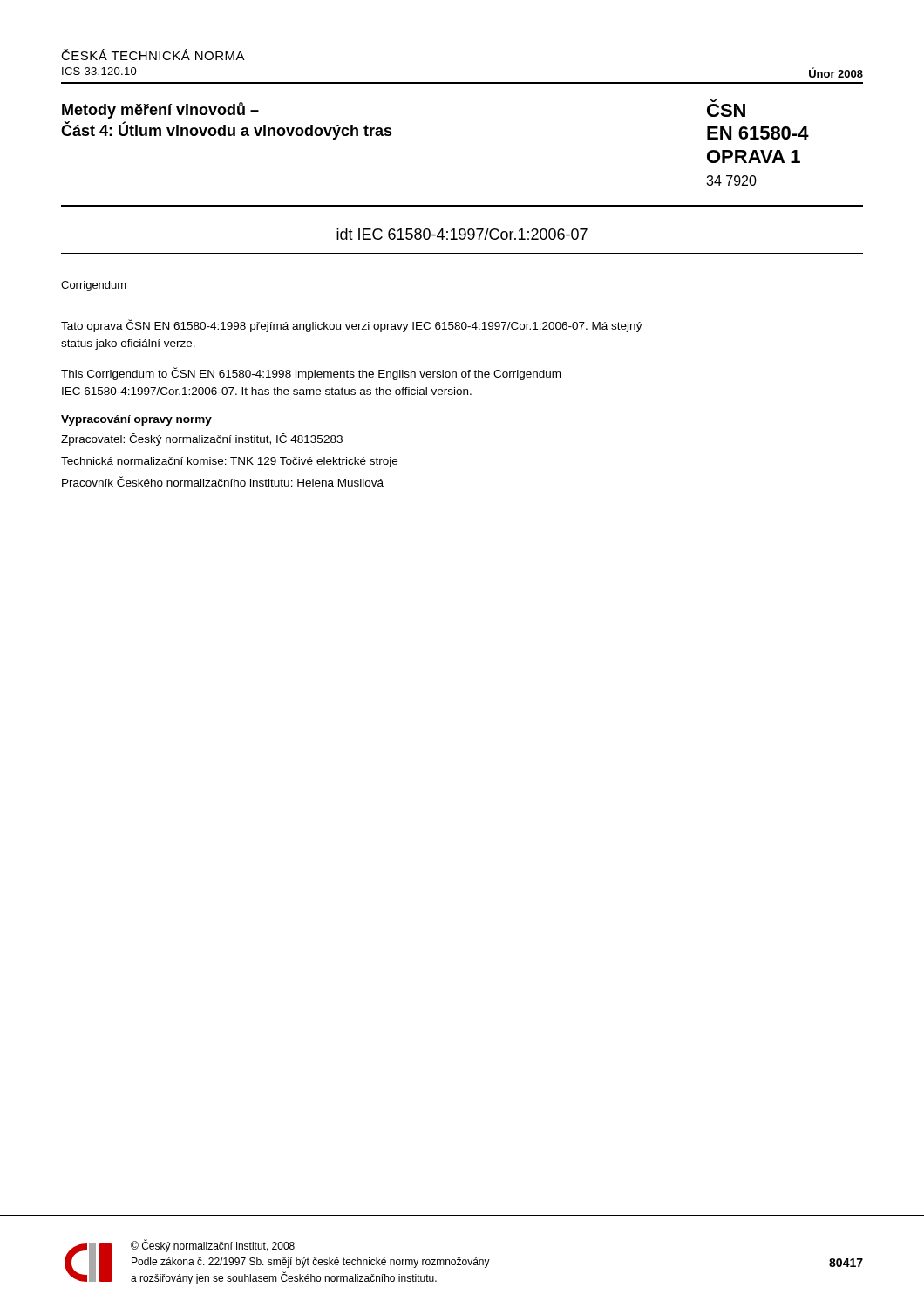924x1308 pixels.
Task: Find the block on this page that starts "This Corrigendum to ČSN"
Action: (311, 382)
